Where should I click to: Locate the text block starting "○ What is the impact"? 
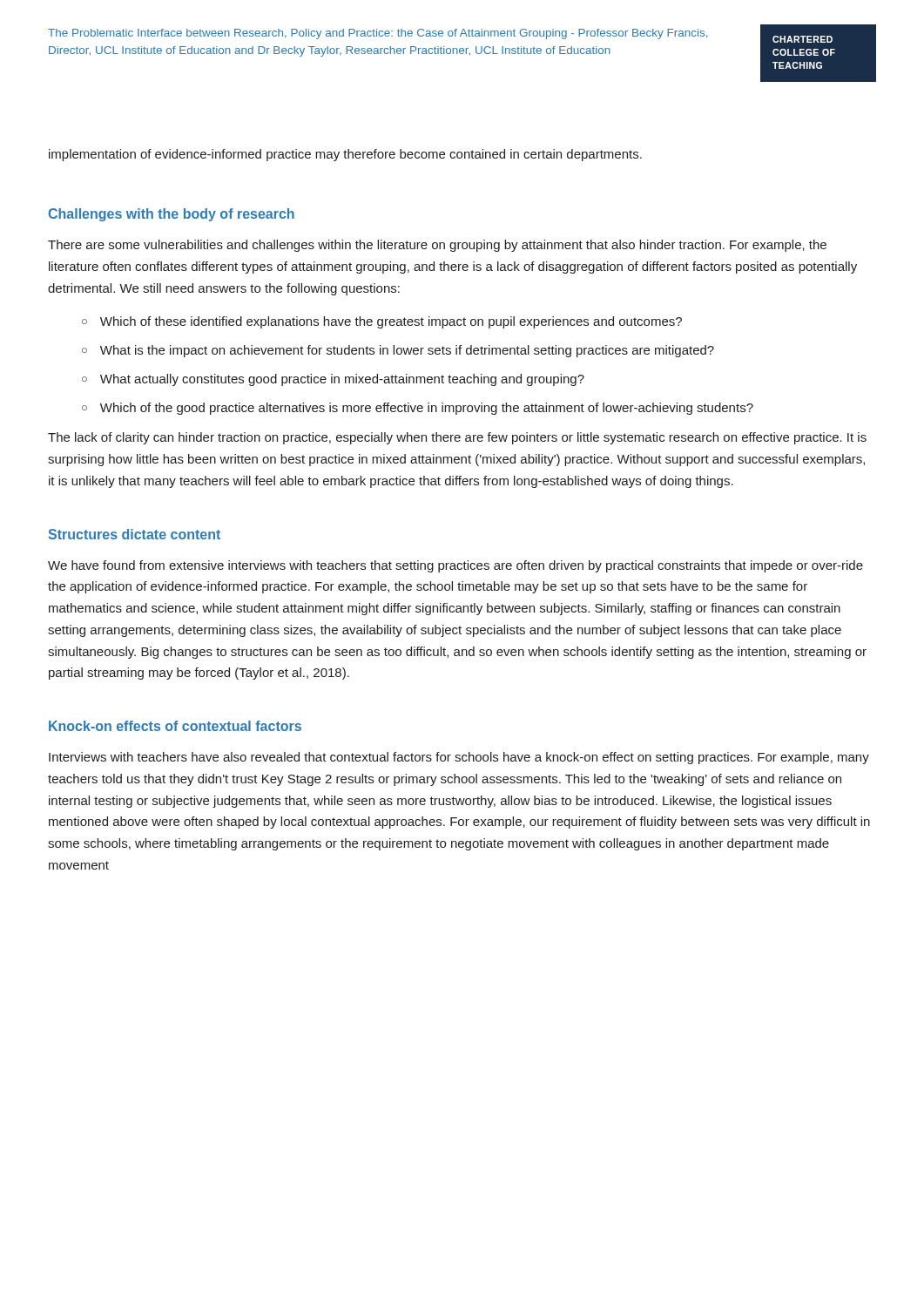pos(479,351)
